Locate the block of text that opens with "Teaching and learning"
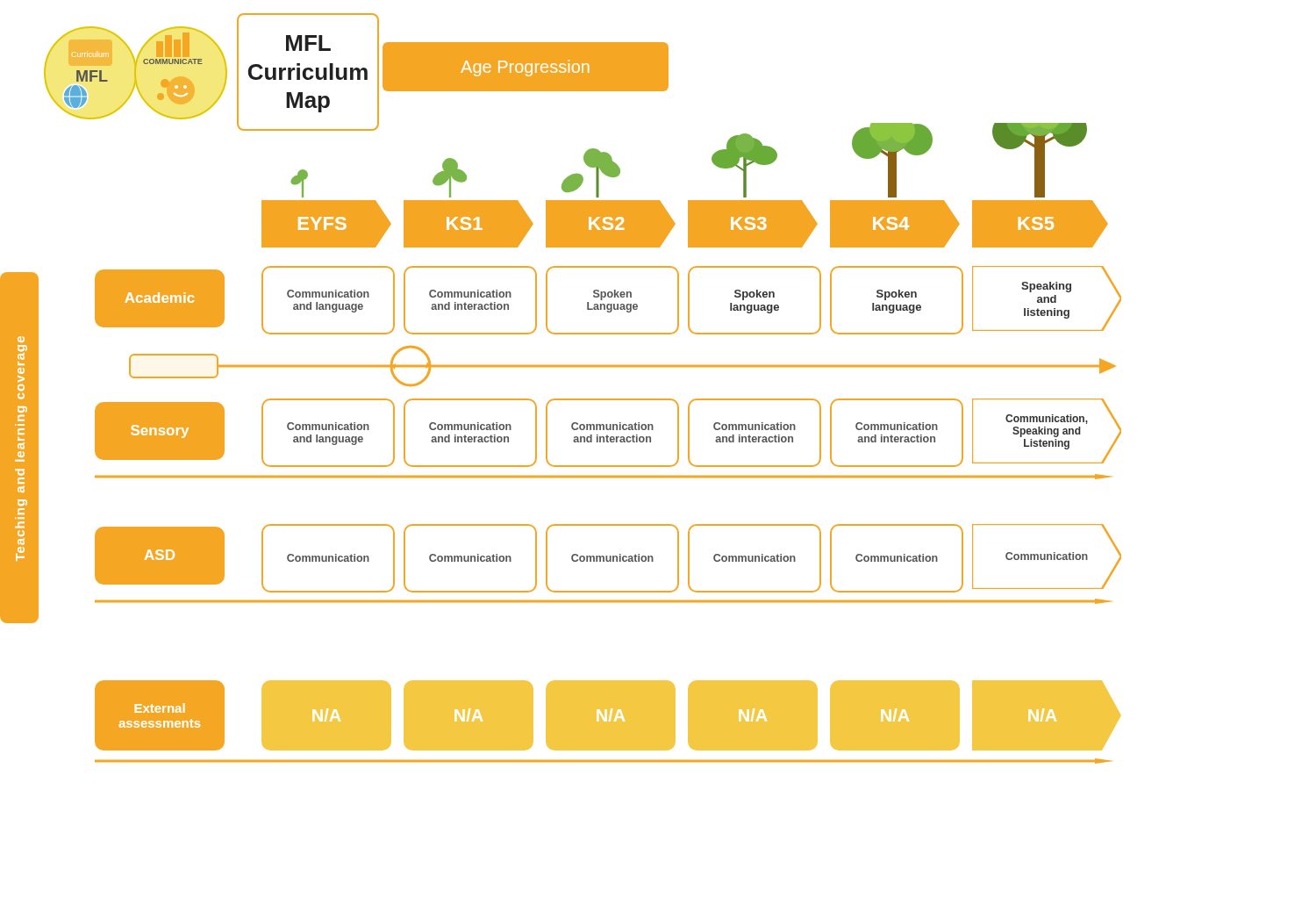 pos(19,448)
